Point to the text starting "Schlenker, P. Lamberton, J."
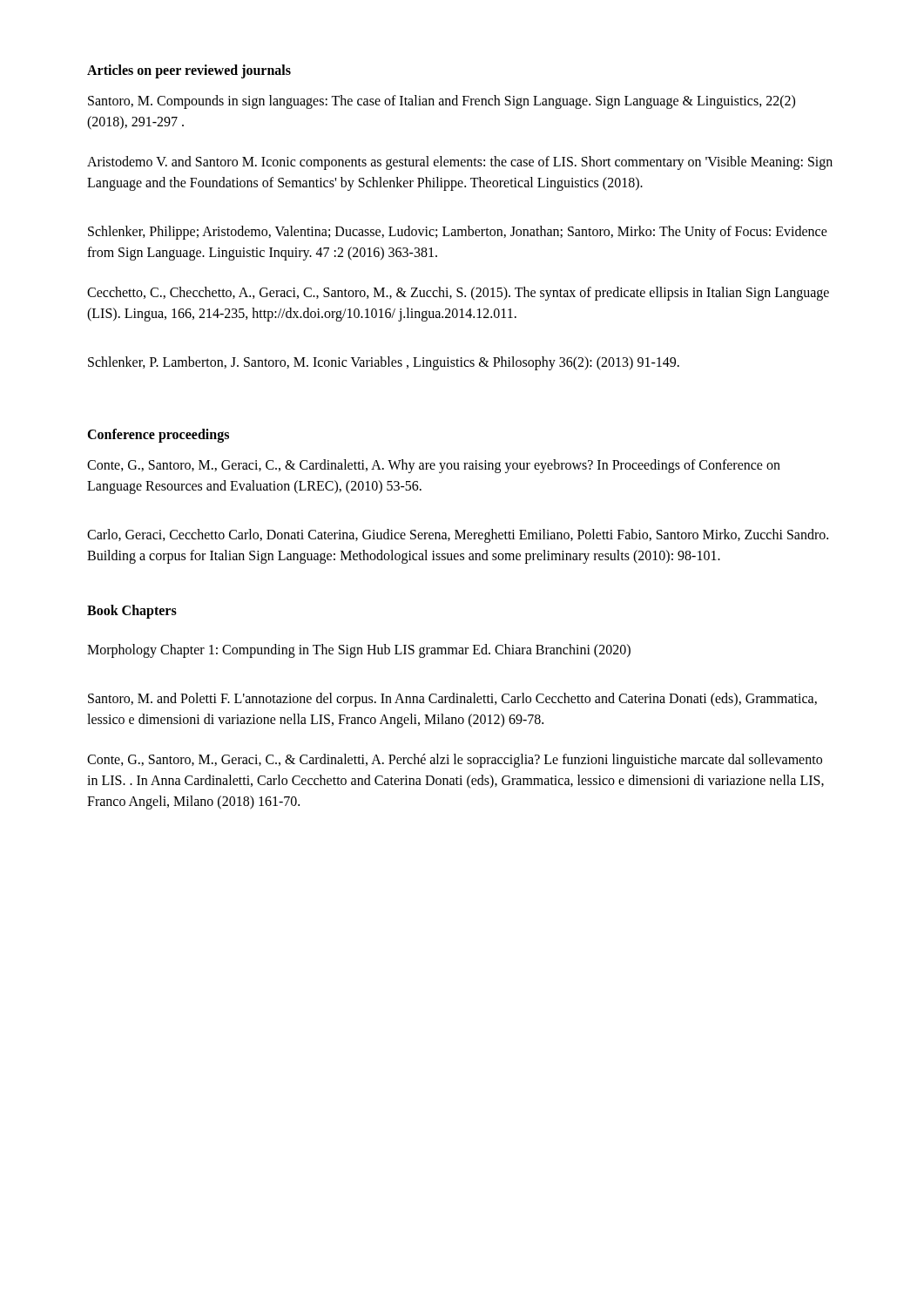Image resolution: width=924 pixels, height=1307 pixels. tap(384, 362)
